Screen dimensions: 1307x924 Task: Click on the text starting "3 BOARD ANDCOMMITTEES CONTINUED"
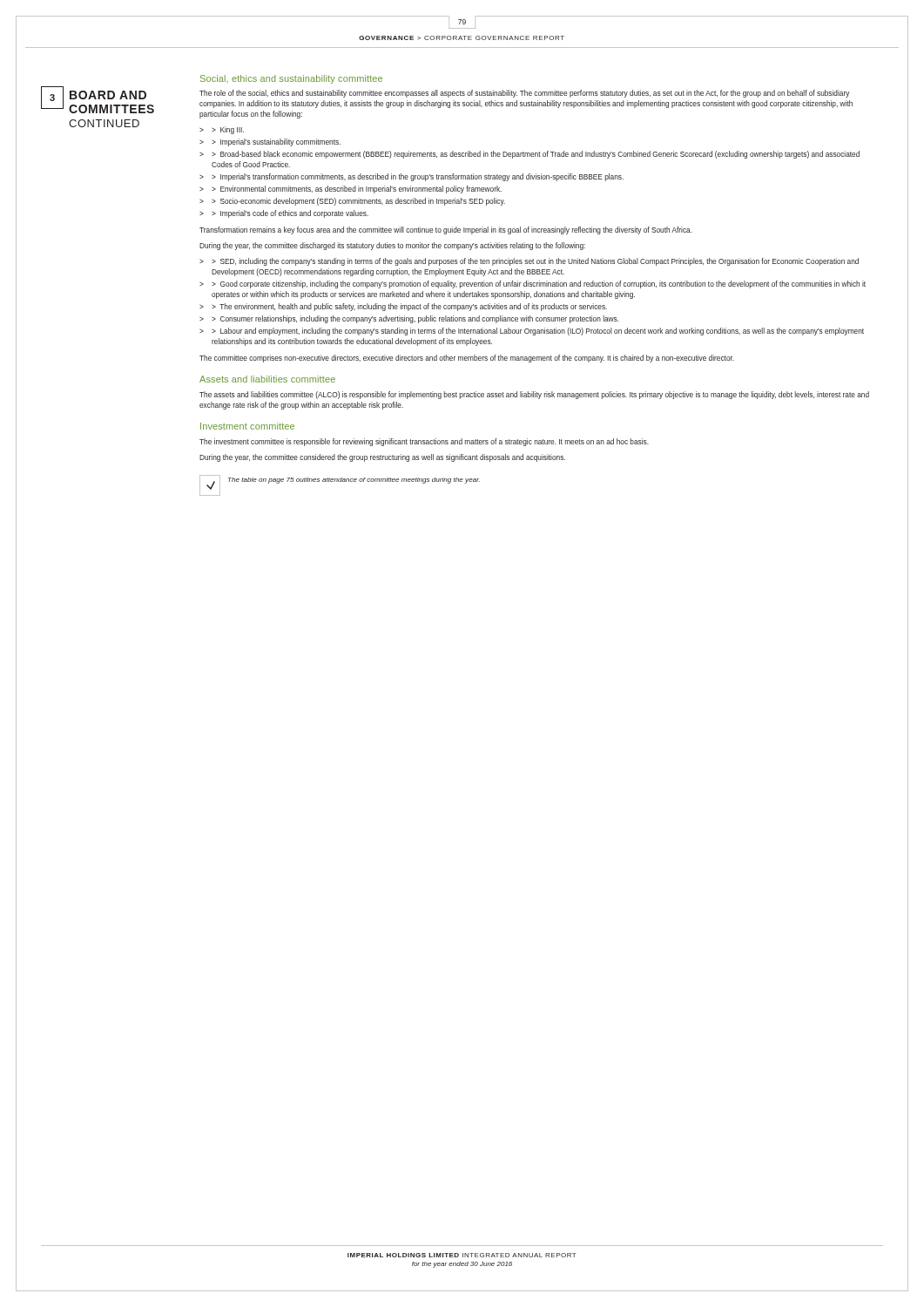[x=108, y=108]
